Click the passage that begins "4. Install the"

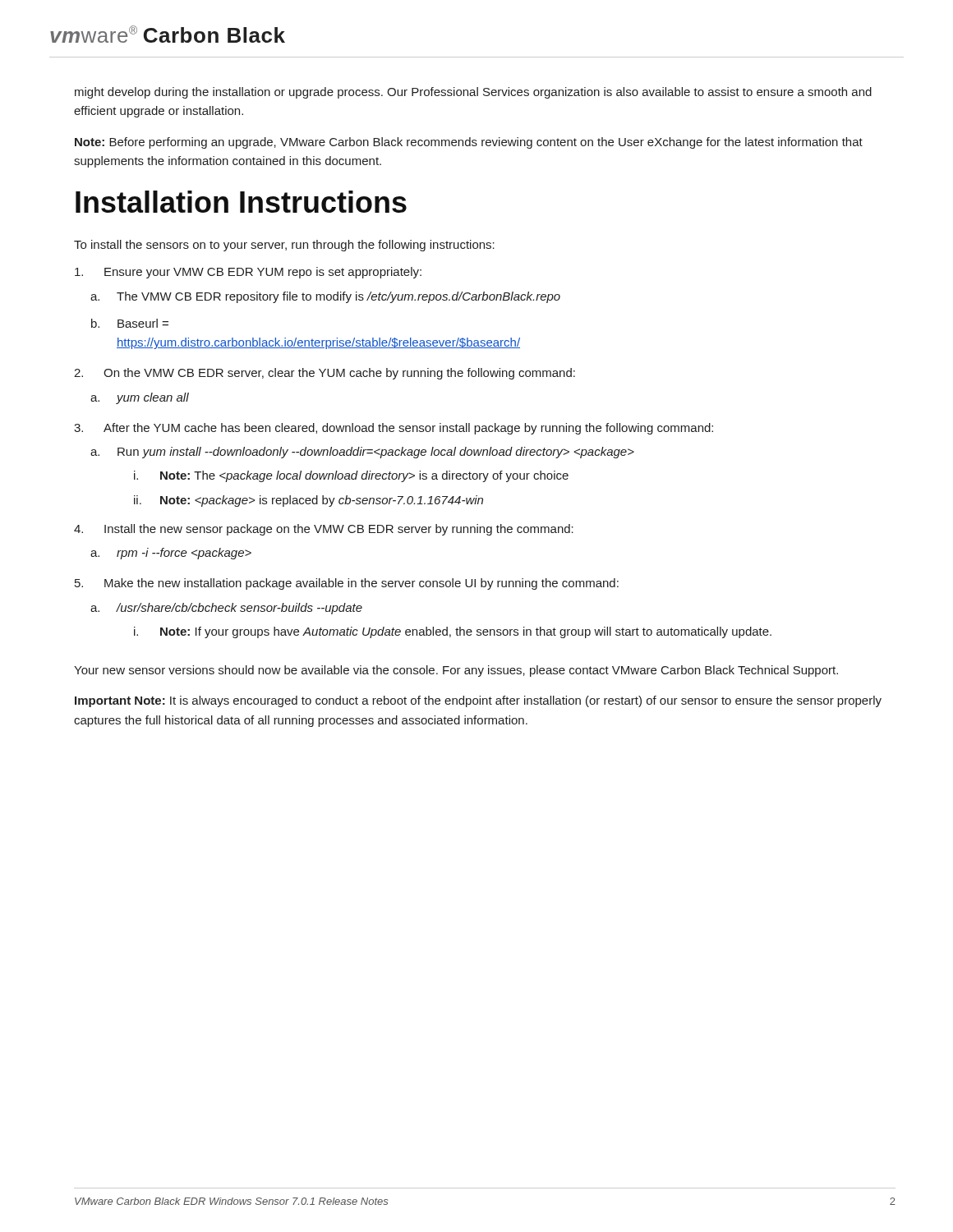(485, 529)
